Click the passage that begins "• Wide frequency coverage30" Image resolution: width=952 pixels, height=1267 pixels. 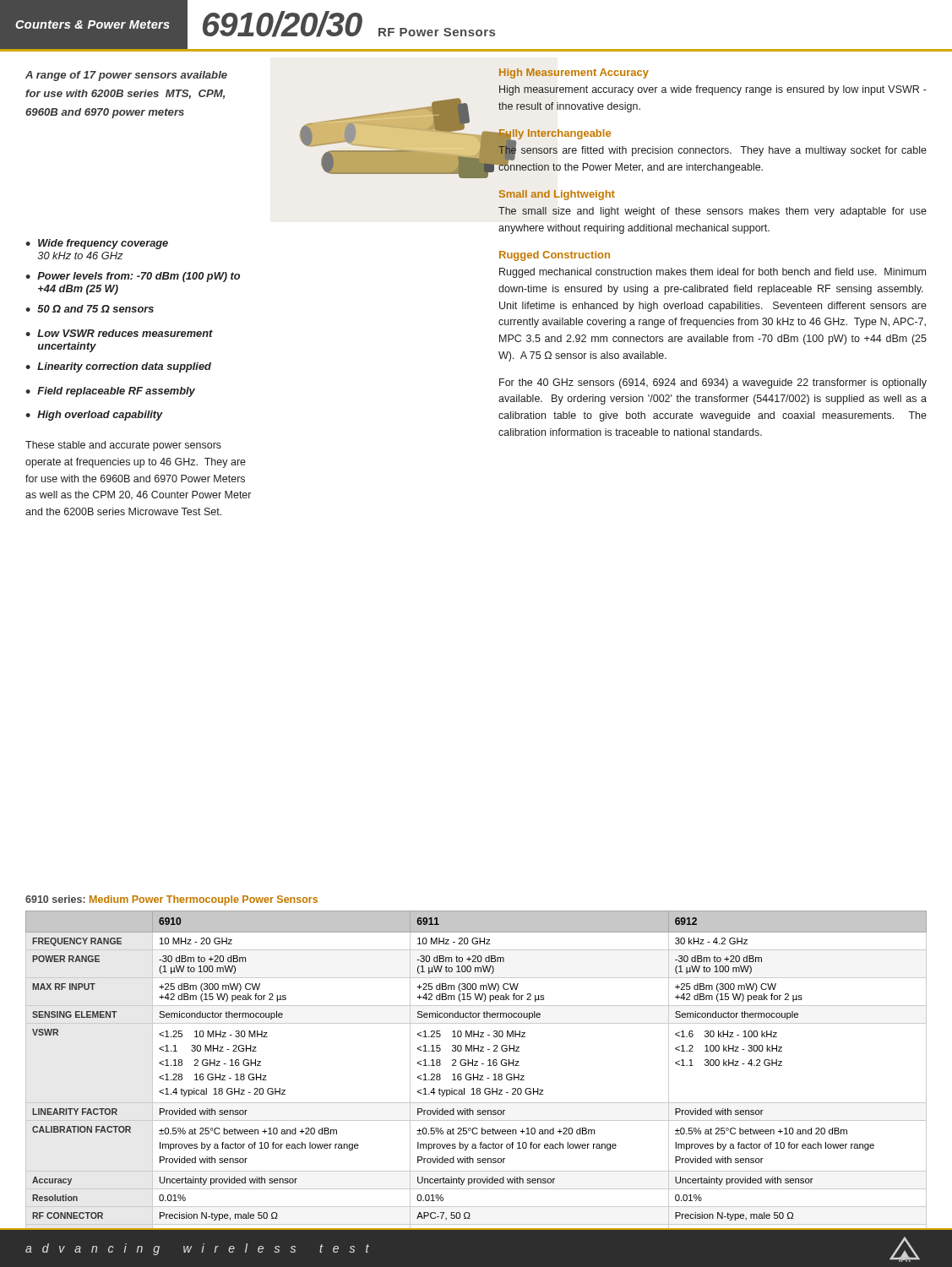97,249
